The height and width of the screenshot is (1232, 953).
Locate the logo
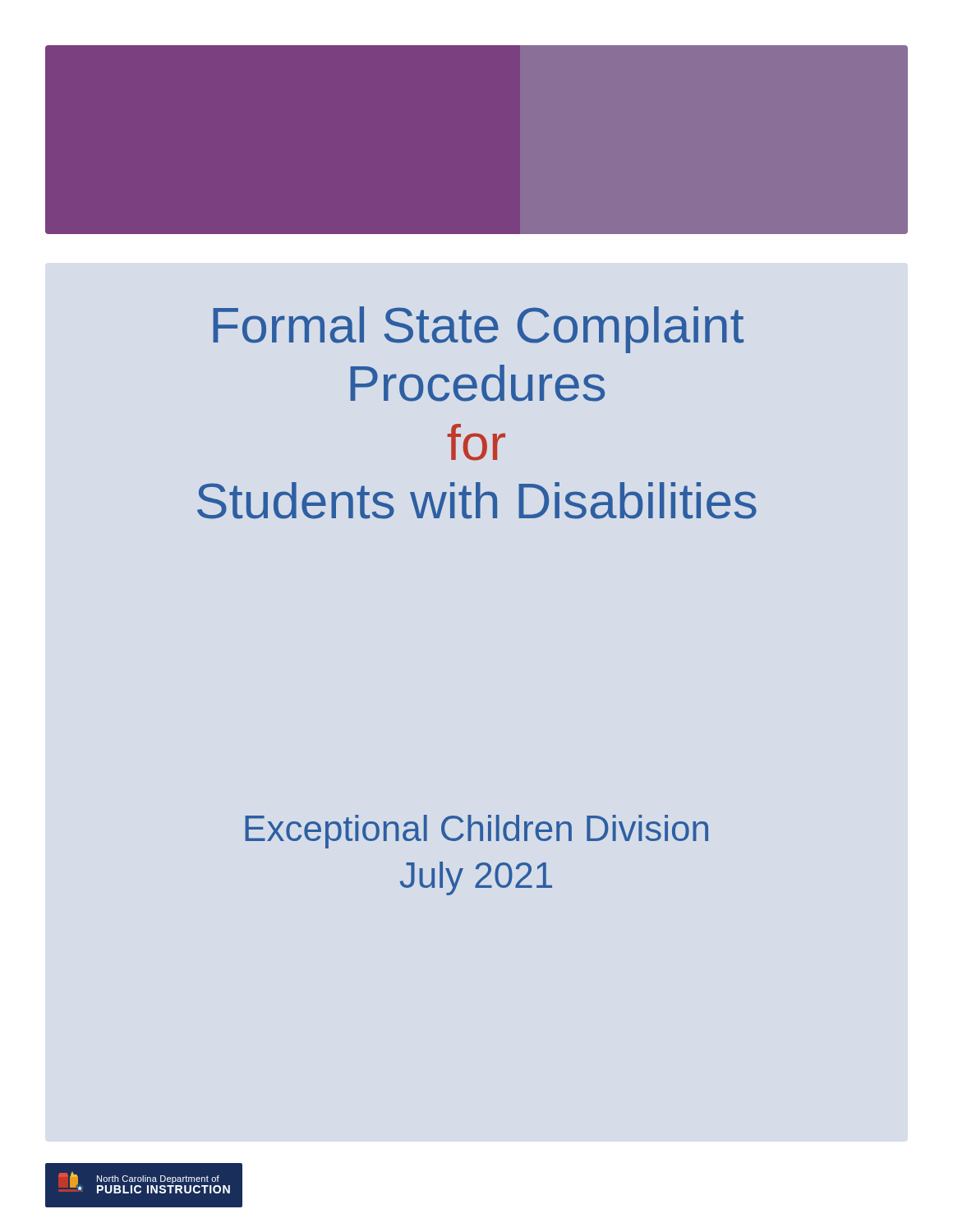coord(144,1185)
